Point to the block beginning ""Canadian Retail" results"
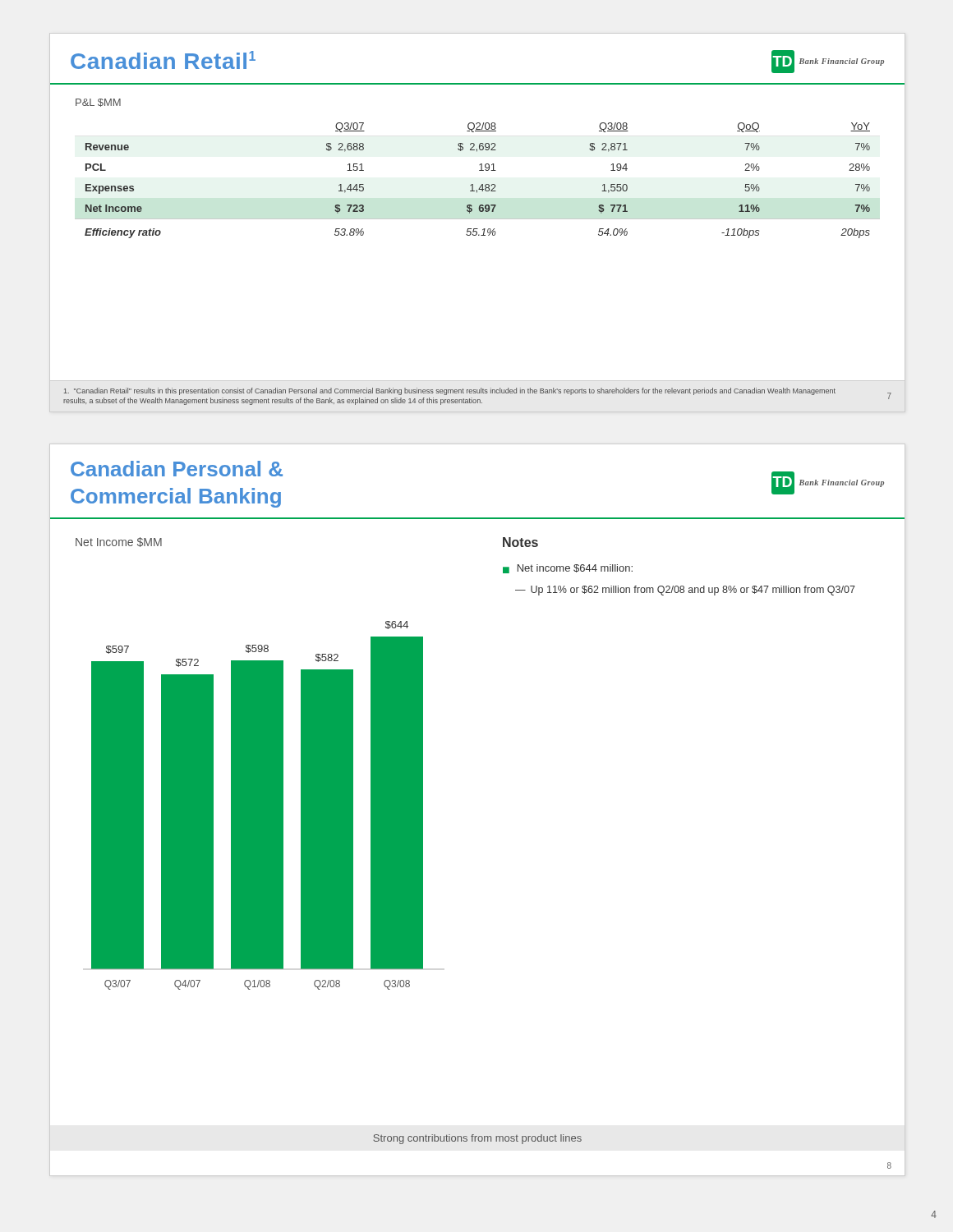The image size is (953, 1232). [x=449, y=396]
